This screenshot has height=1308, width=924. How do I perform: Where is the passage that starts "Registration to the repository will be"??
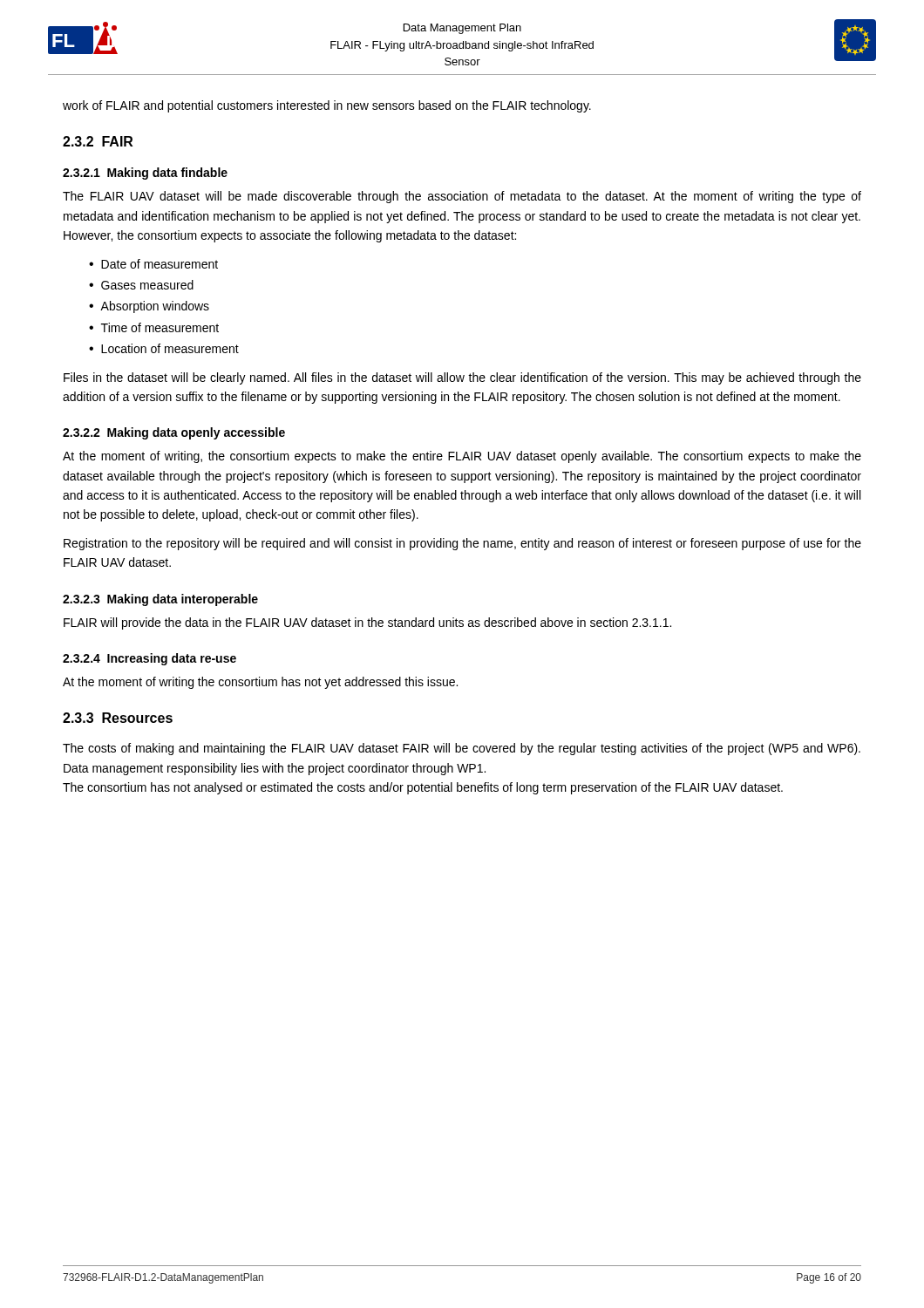tap(462, 553)
